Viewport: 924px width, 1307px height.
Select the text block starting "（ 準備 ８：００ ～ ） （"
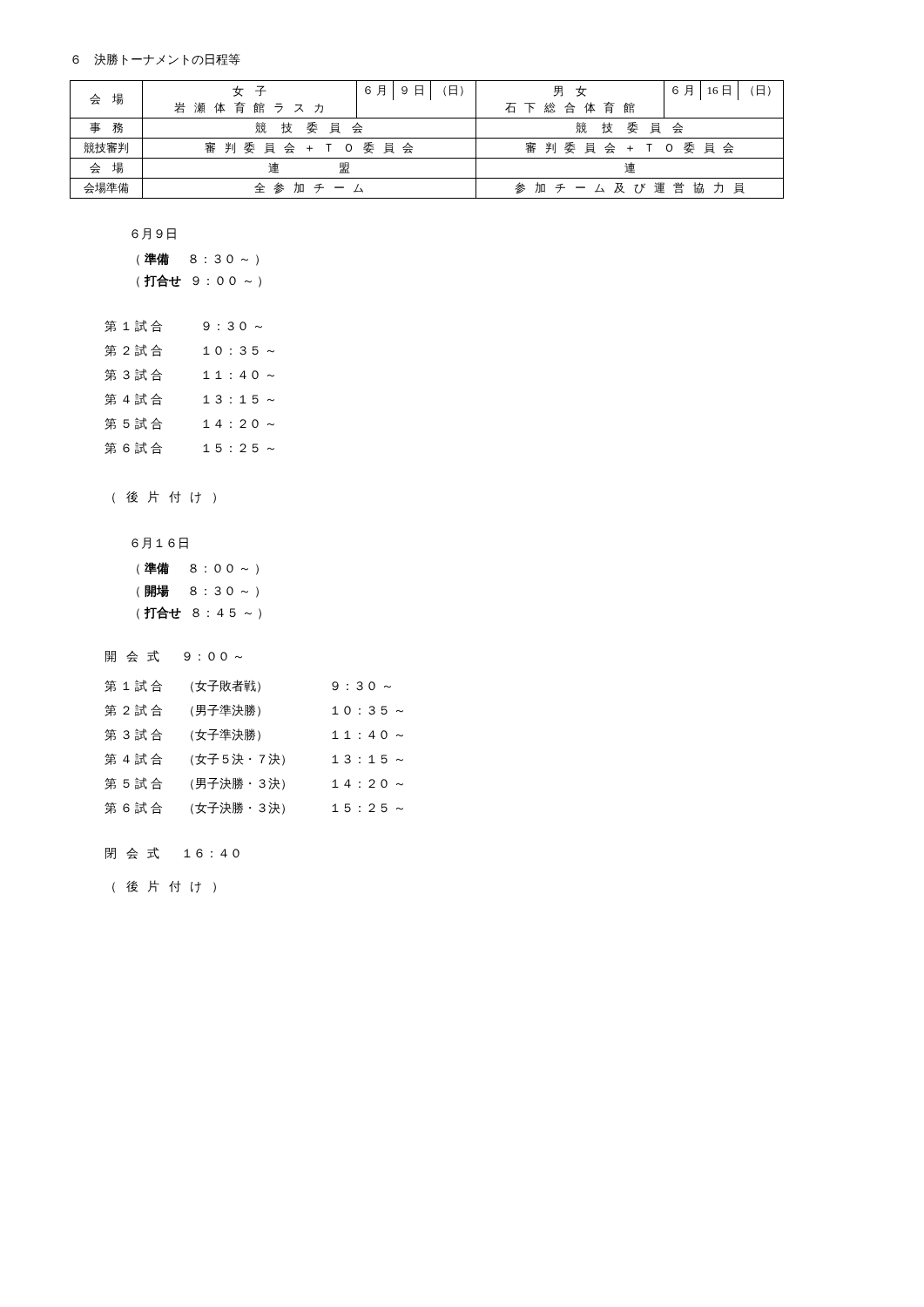pos(199,591)
